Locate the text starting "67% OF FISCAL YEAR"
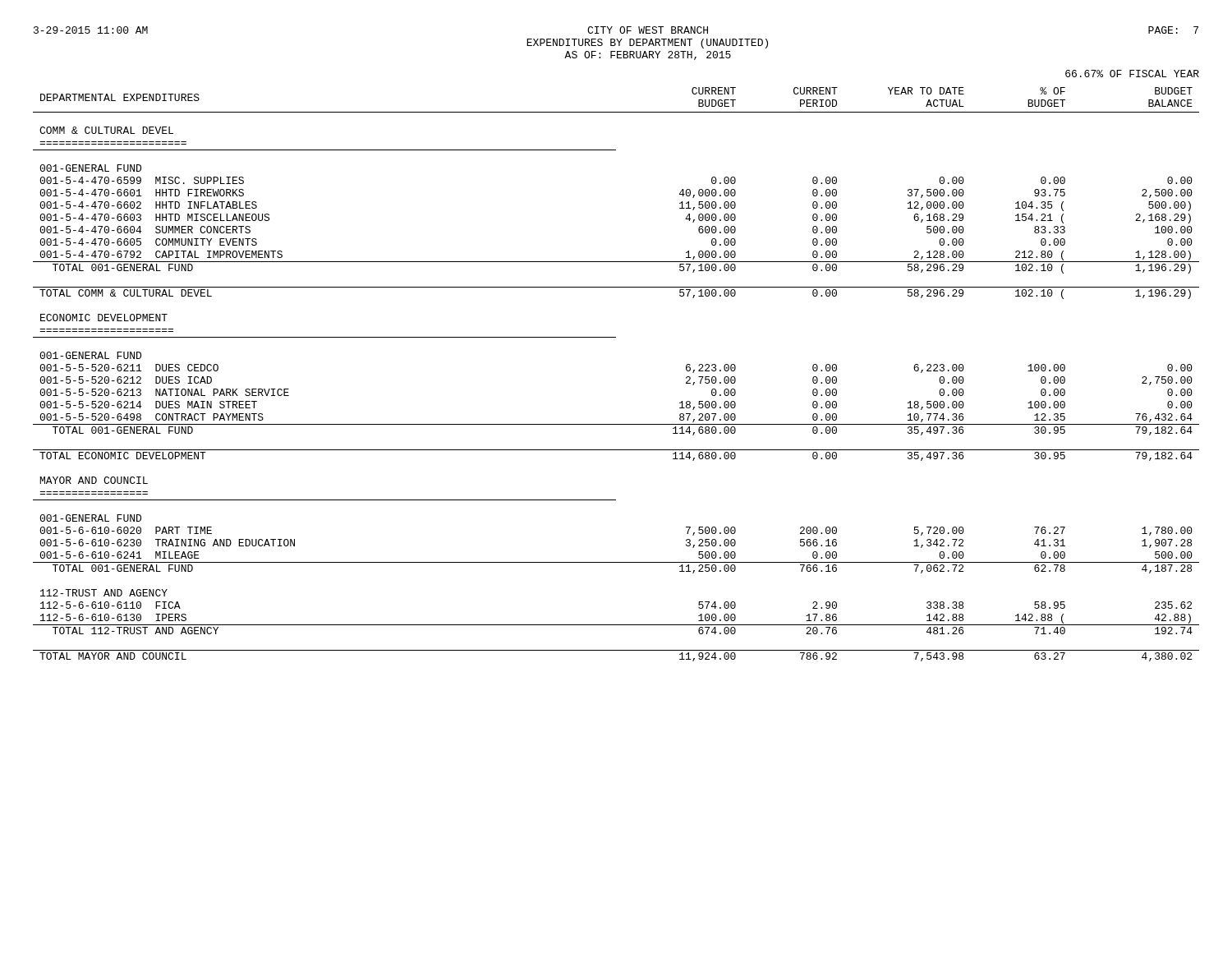This screenshot has height=953, width=1232. [x=1132, y=74]
